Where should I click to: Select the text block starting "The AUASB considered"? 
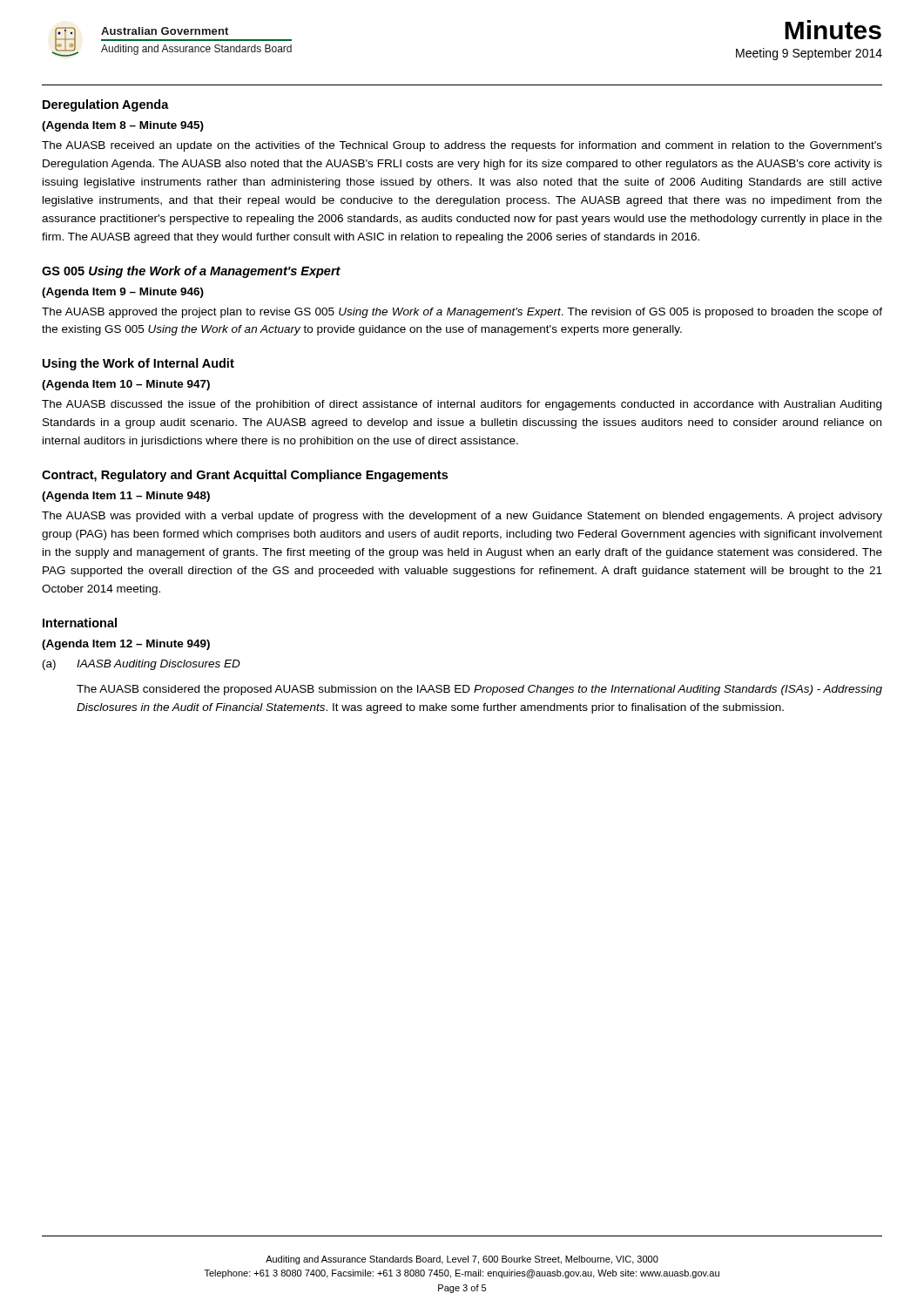coord(479,698)
